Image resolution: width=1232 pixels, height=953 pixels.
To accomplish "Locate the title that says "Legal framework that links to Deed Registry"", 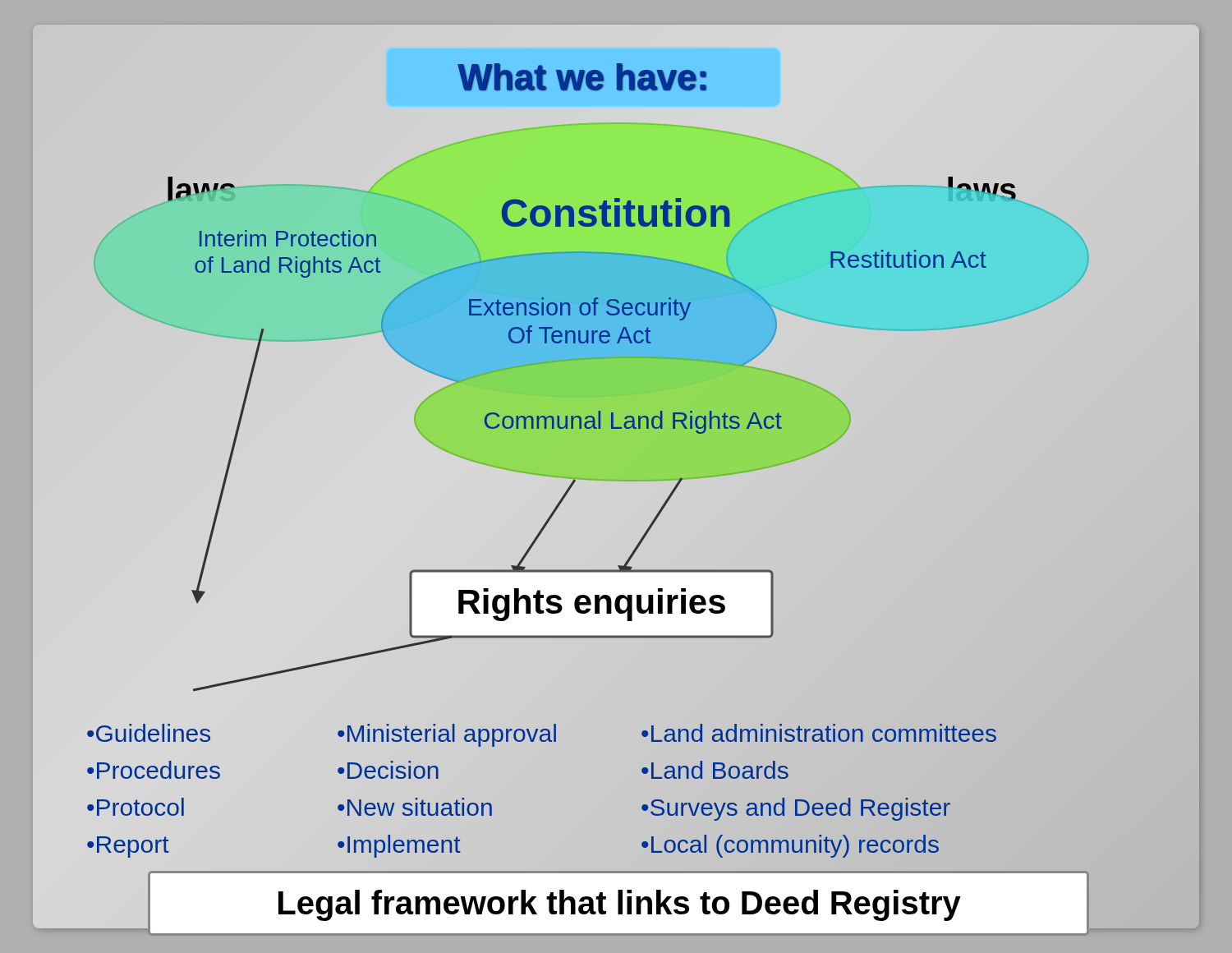I will click(x=618, y=903).
